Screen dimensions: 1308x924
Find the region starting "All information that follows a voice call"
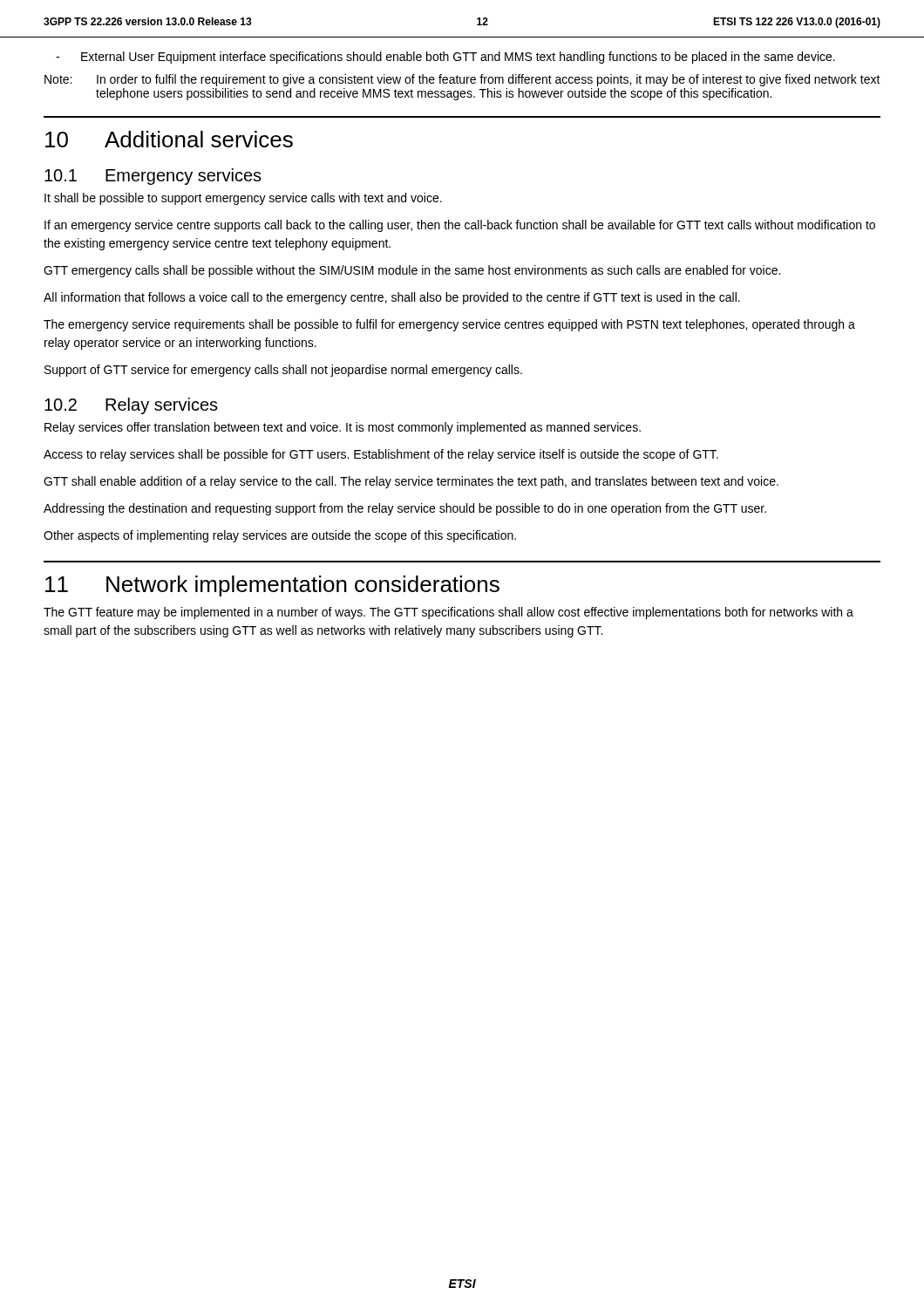[392, 297]
